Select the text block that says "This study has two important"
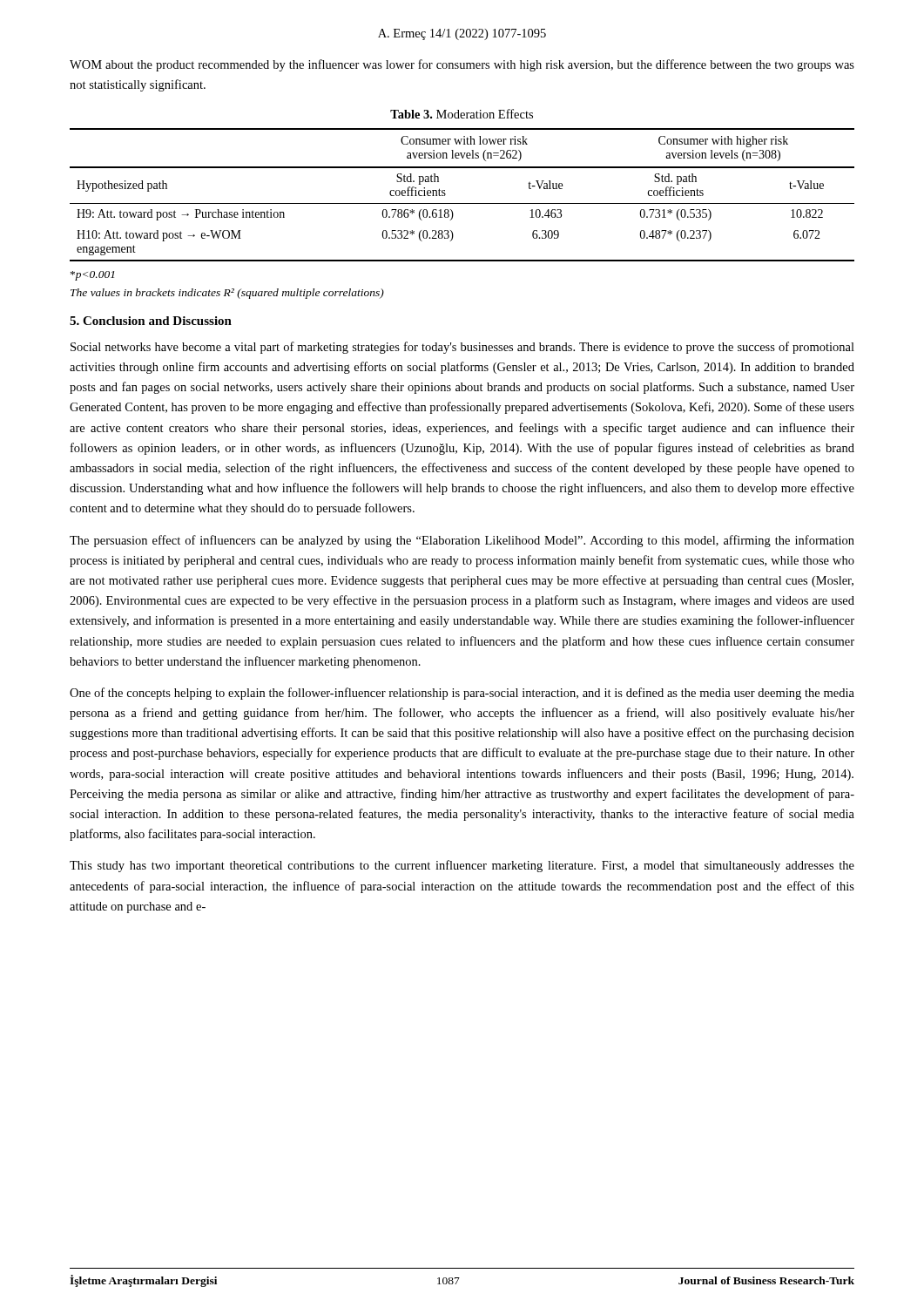This screenshot has width=924, height=1307. (462, 886)
